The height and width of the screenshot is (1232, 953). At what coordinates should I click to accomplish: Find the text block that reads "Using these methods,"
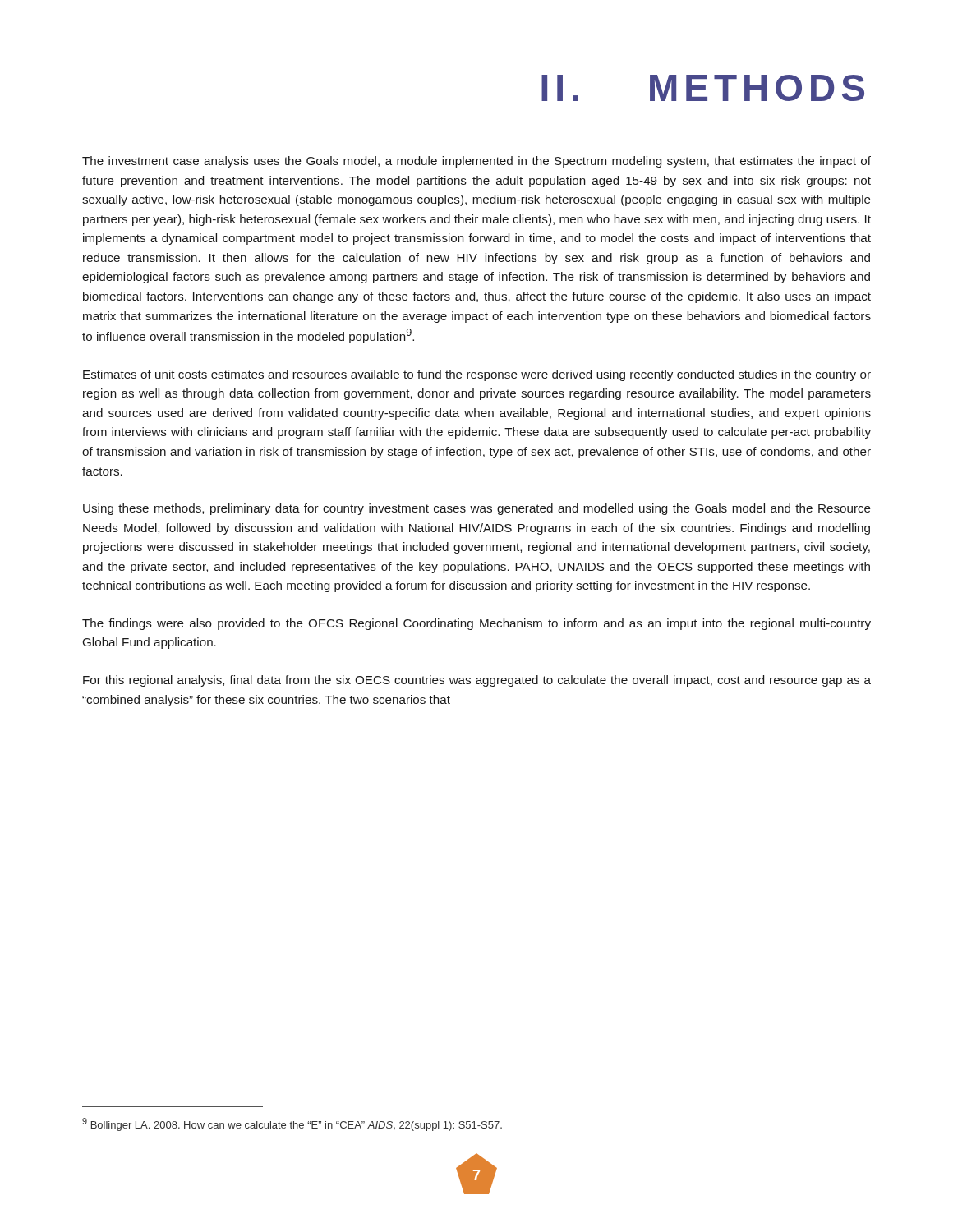coord(476,547)
